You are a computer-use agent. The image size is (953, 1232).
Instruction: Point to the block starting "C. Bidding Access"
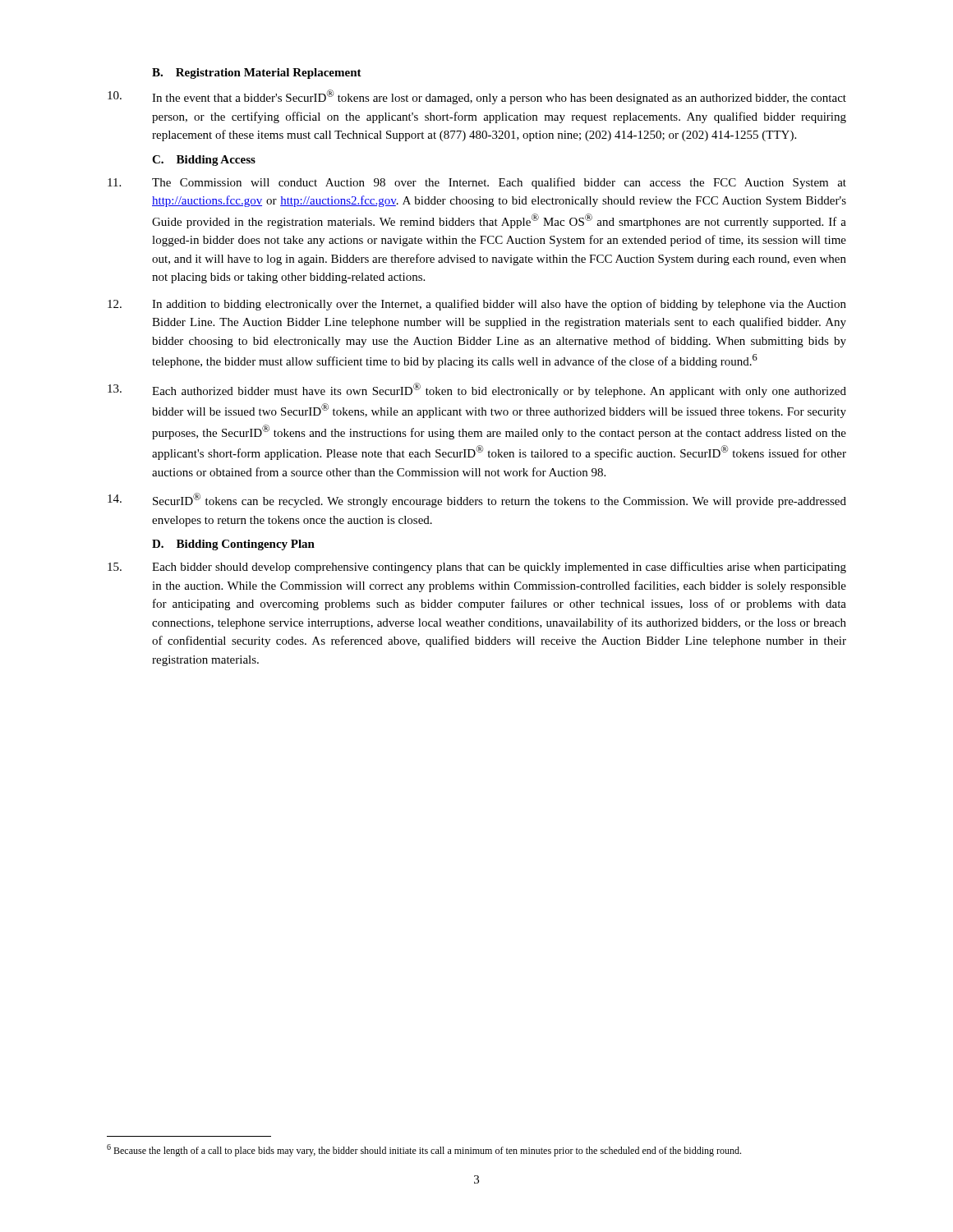coord(204,159)
